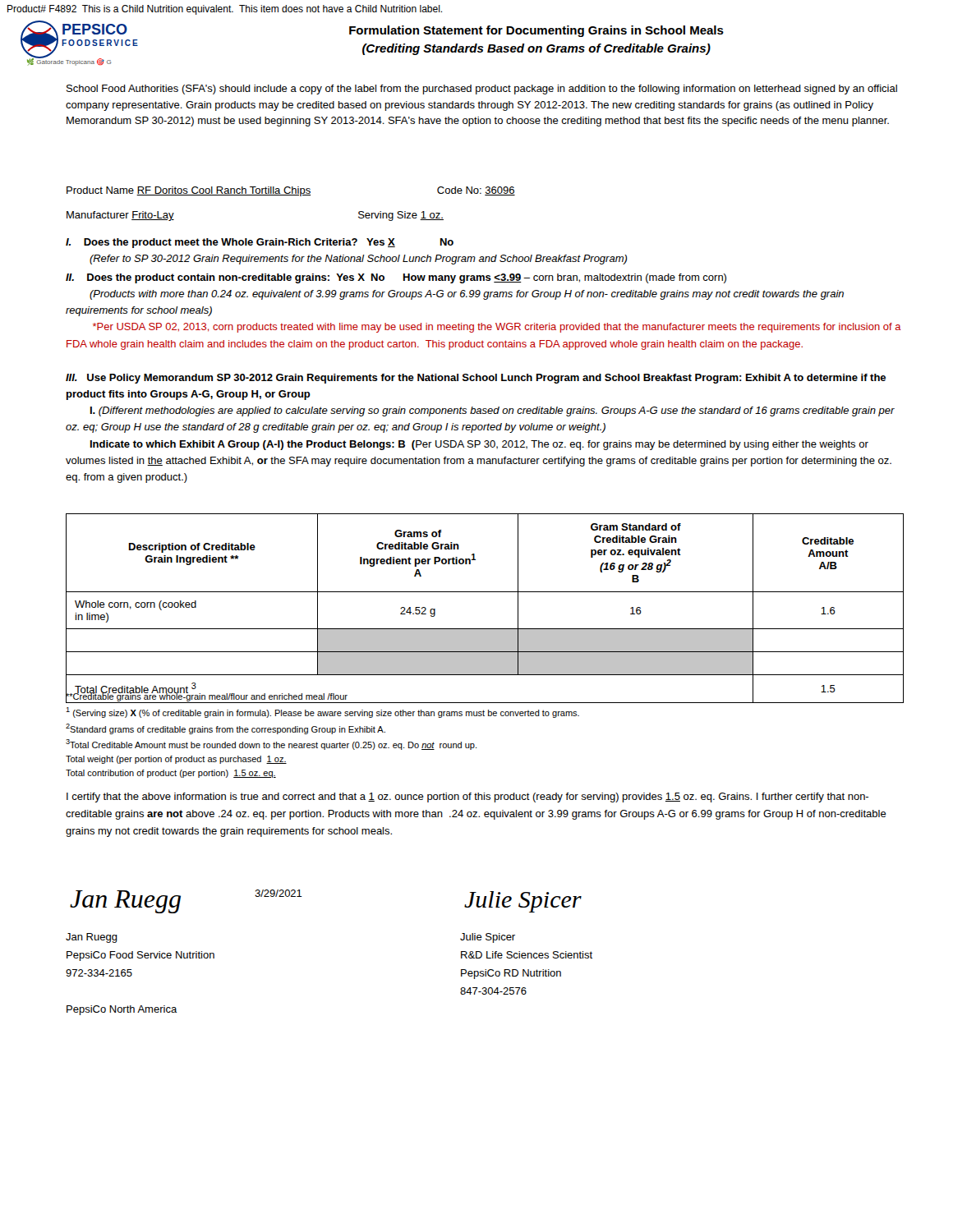The width and height of the screenshot is (953, 1232).
Task: Find the title on this page that starts "(Crediting Standards Based on"
Action: click(x=536, y=48)
